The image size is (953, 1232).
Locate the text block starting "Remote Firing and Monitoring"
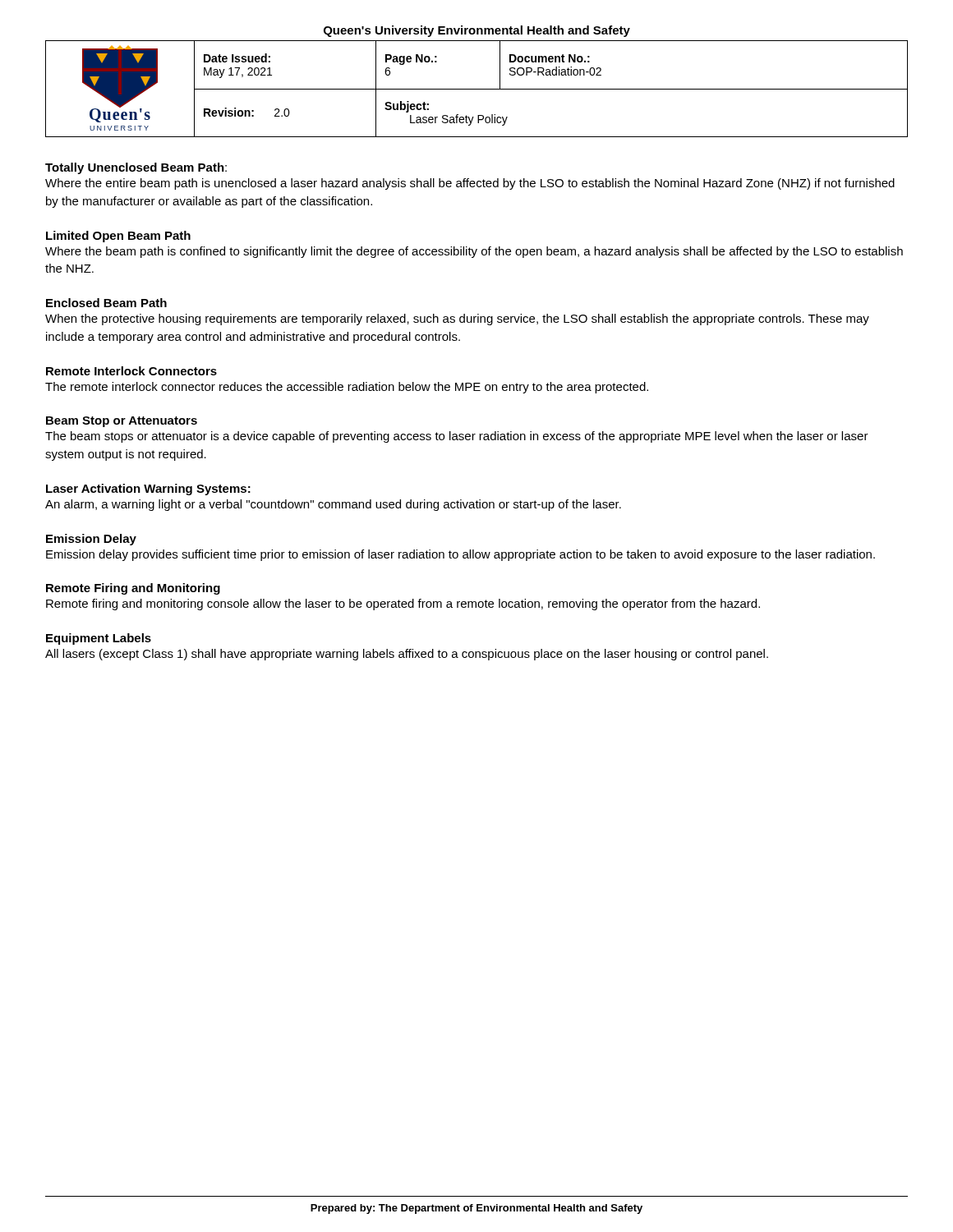pyautogui.click(x=133, y=588)
